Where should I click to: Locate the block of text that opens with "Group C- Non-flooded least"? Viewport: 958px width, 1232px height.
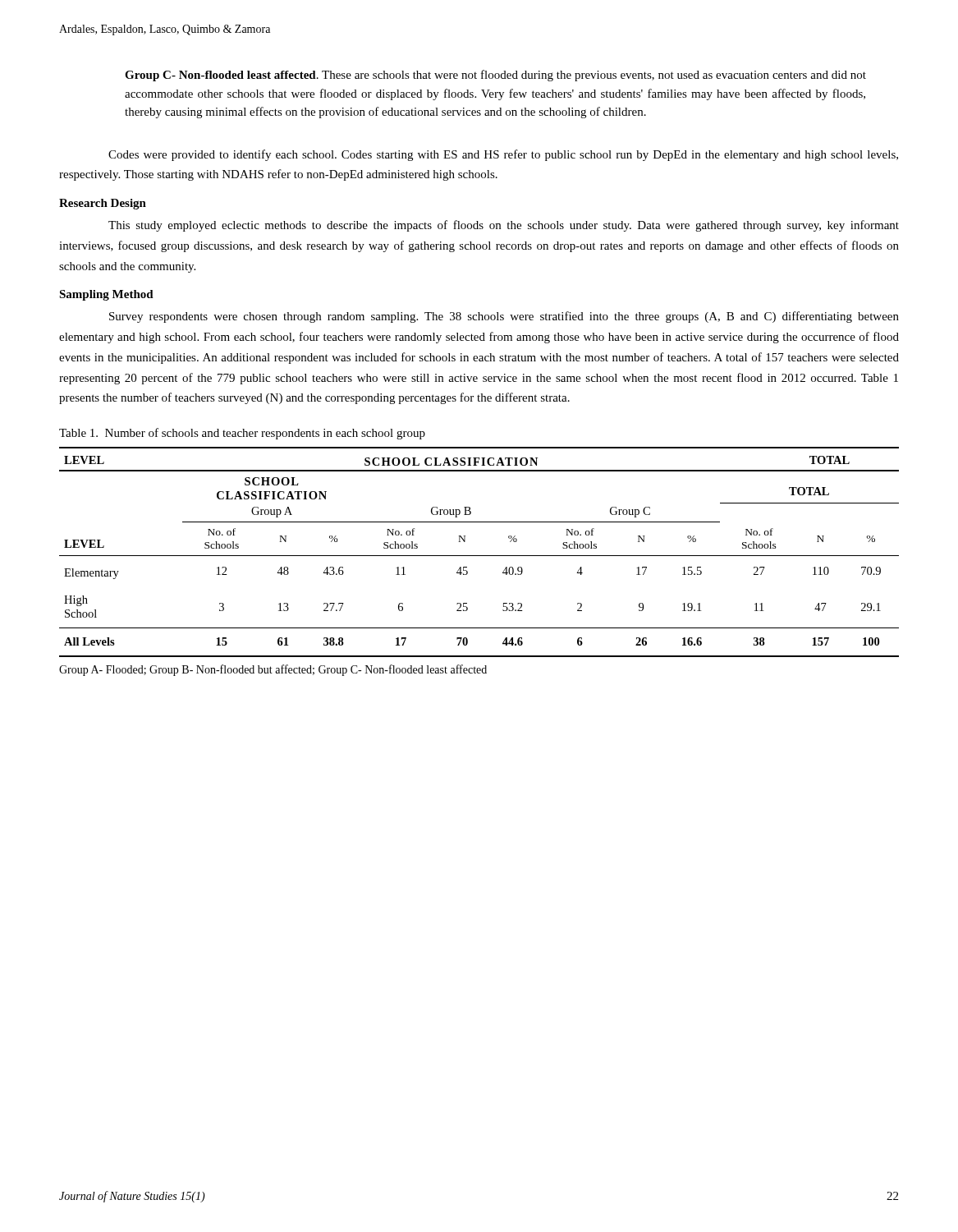point(495,93)
